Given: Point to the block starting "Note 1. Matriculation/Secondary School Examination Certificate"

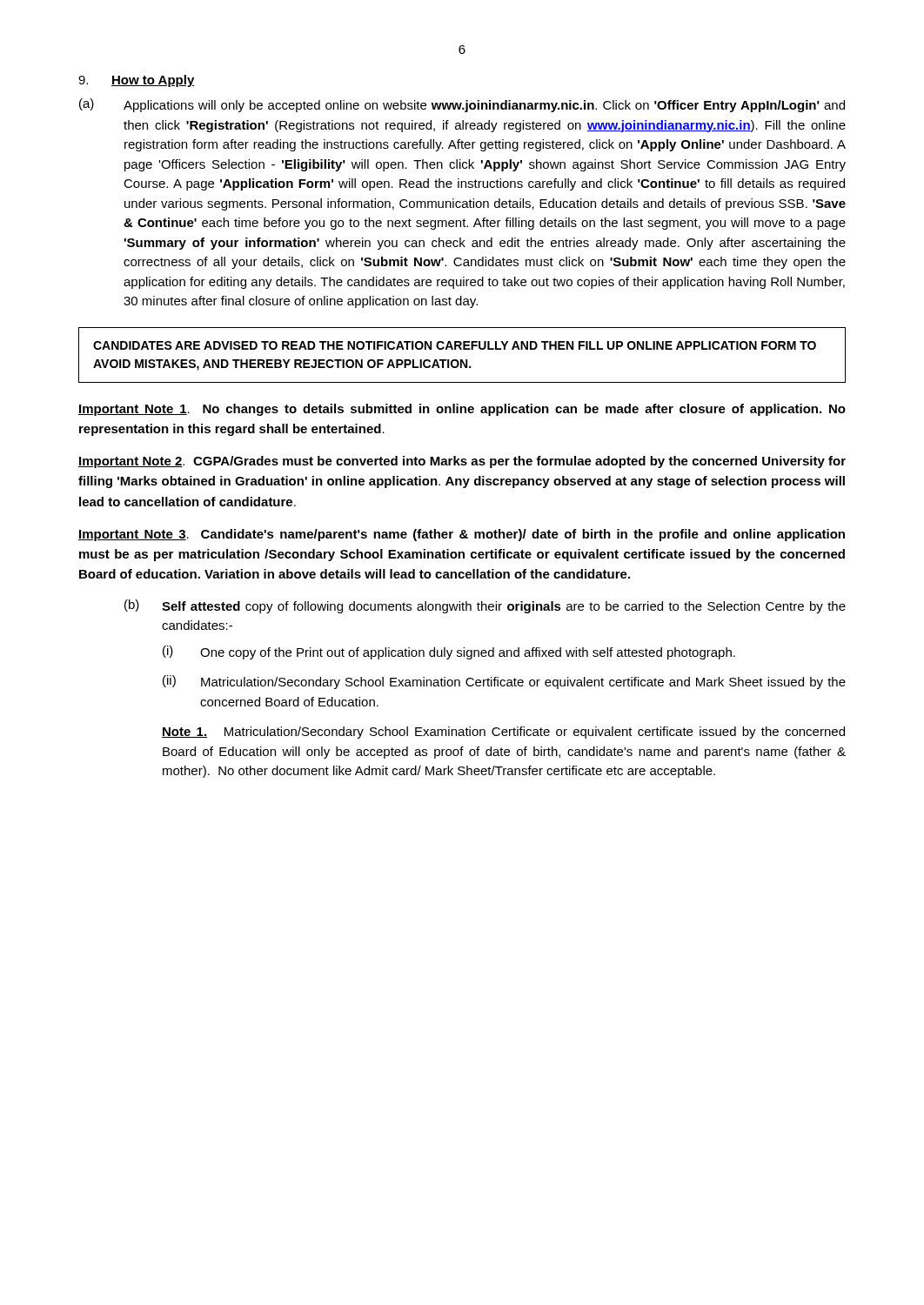Looking at the screenshot, I should tap(504, 751).
